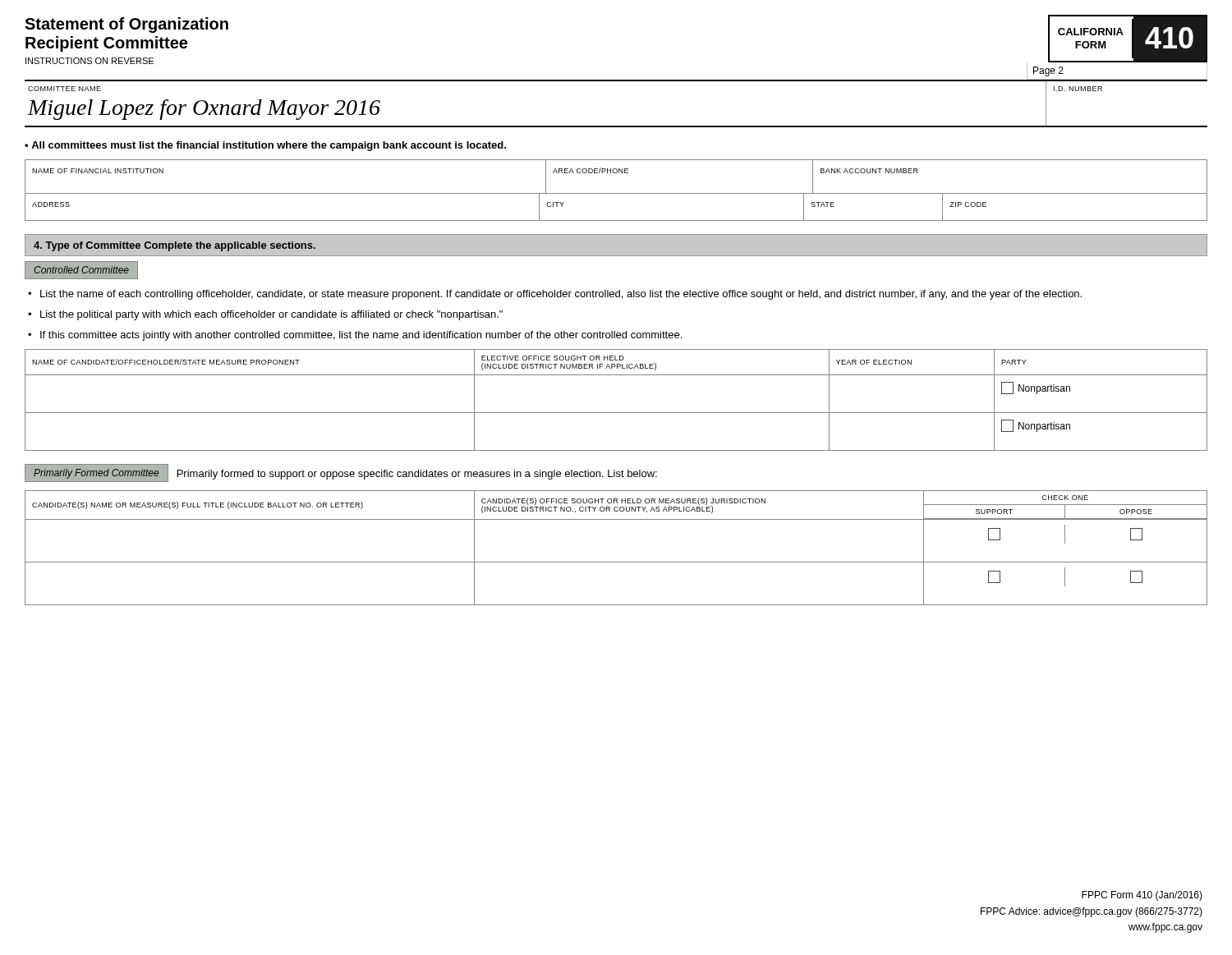Point to the element starting "4. Type of Committee Complete the applicable sections."

(x=175, y=245)
